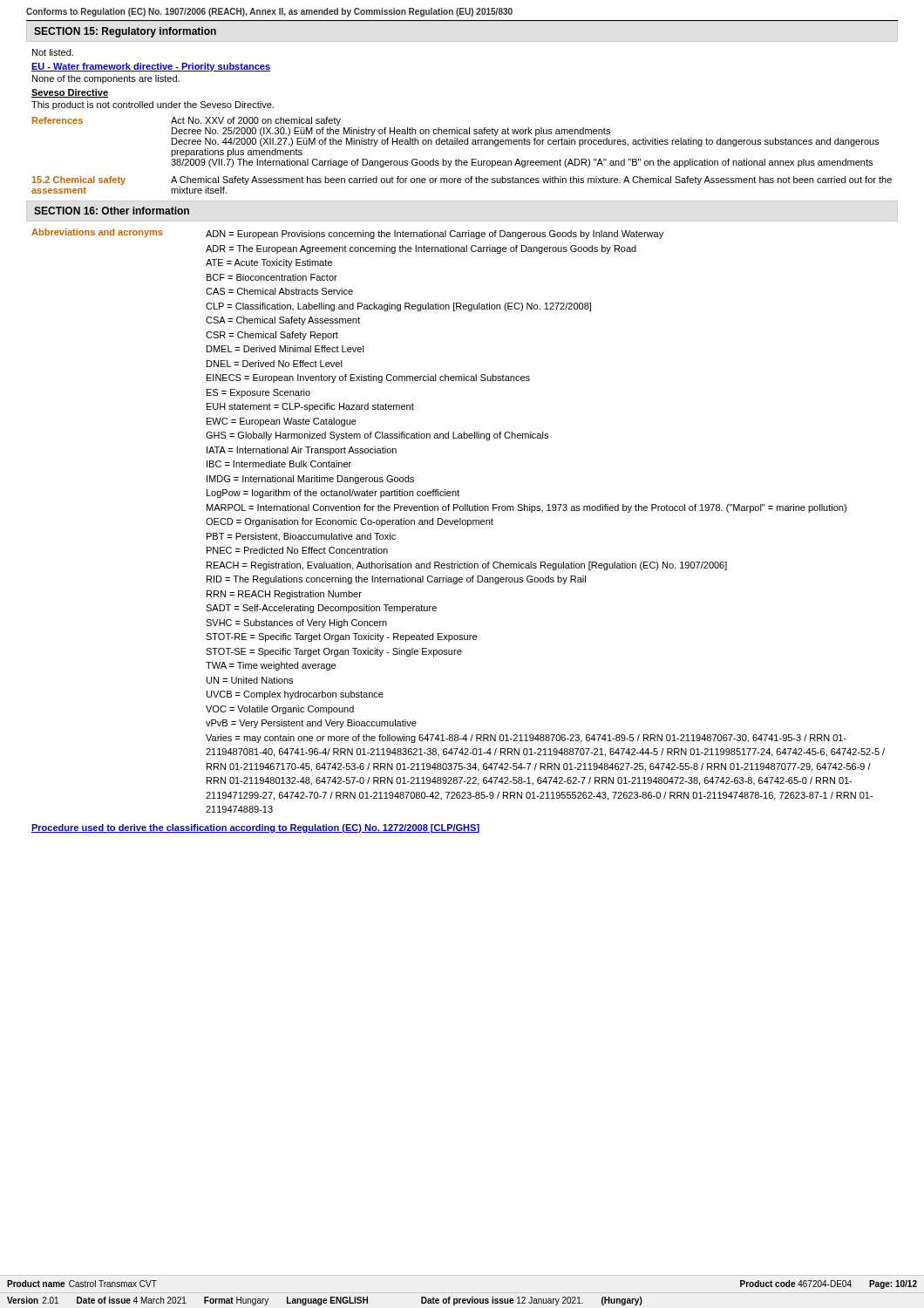Click on the element starting "References Act No. XXV of 2000 on chemical"

[x=458, y=141]
